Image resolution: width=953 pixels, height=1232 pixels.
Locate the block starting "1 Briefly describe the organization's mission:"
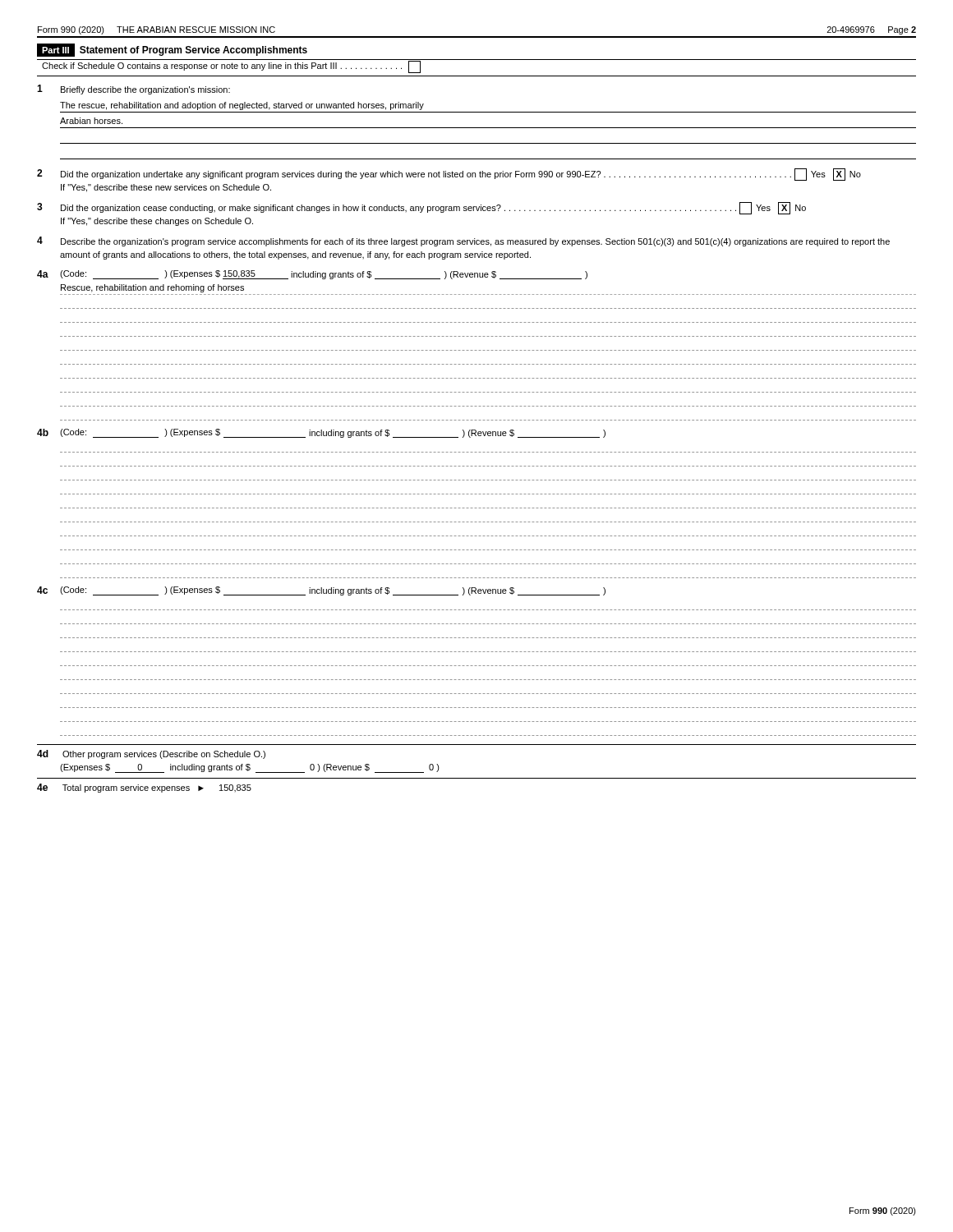(476, 121)
